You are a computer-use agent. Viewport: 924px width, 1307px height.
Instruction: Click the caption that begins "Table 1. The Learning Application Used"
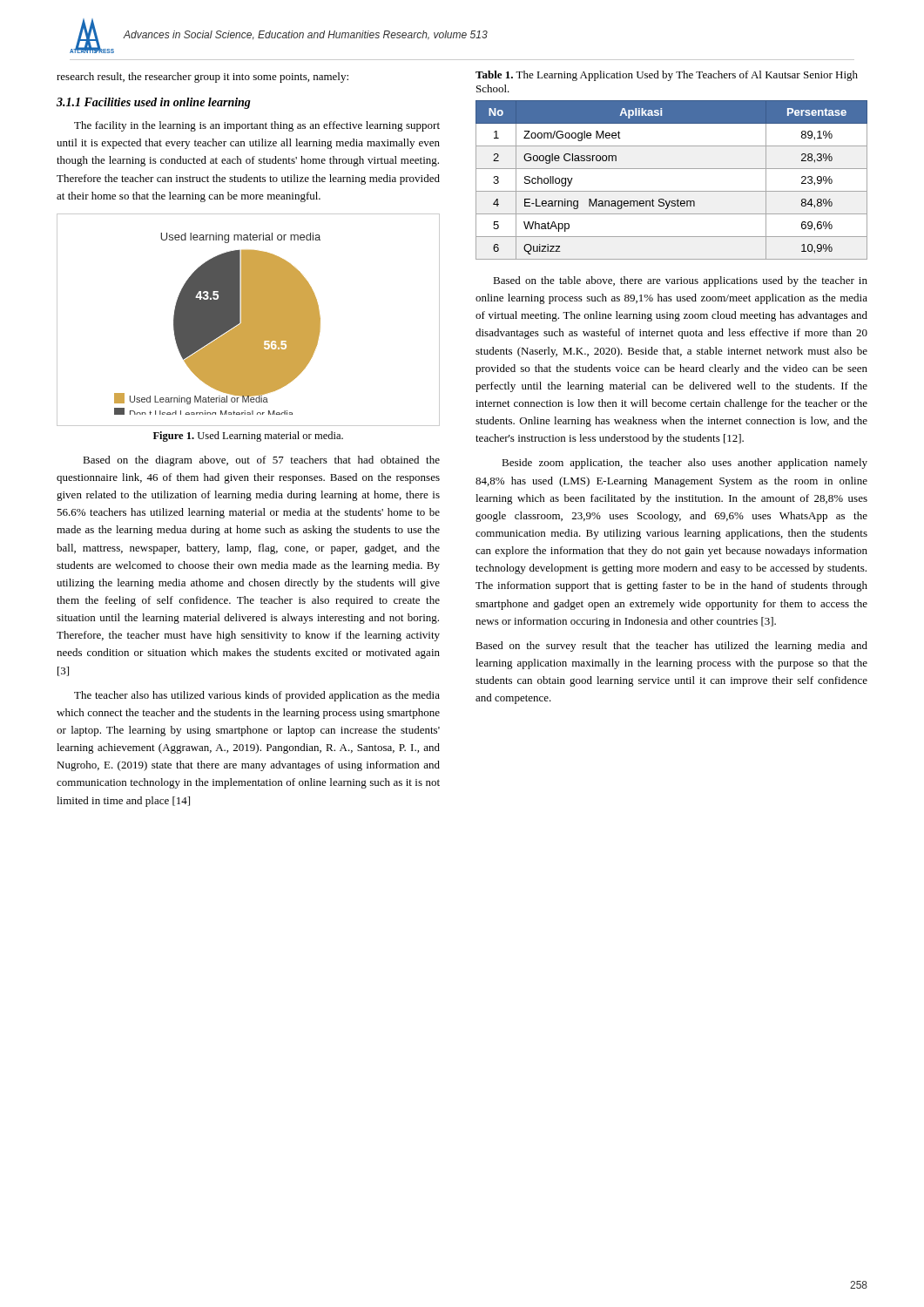click(x=667, y=81)
